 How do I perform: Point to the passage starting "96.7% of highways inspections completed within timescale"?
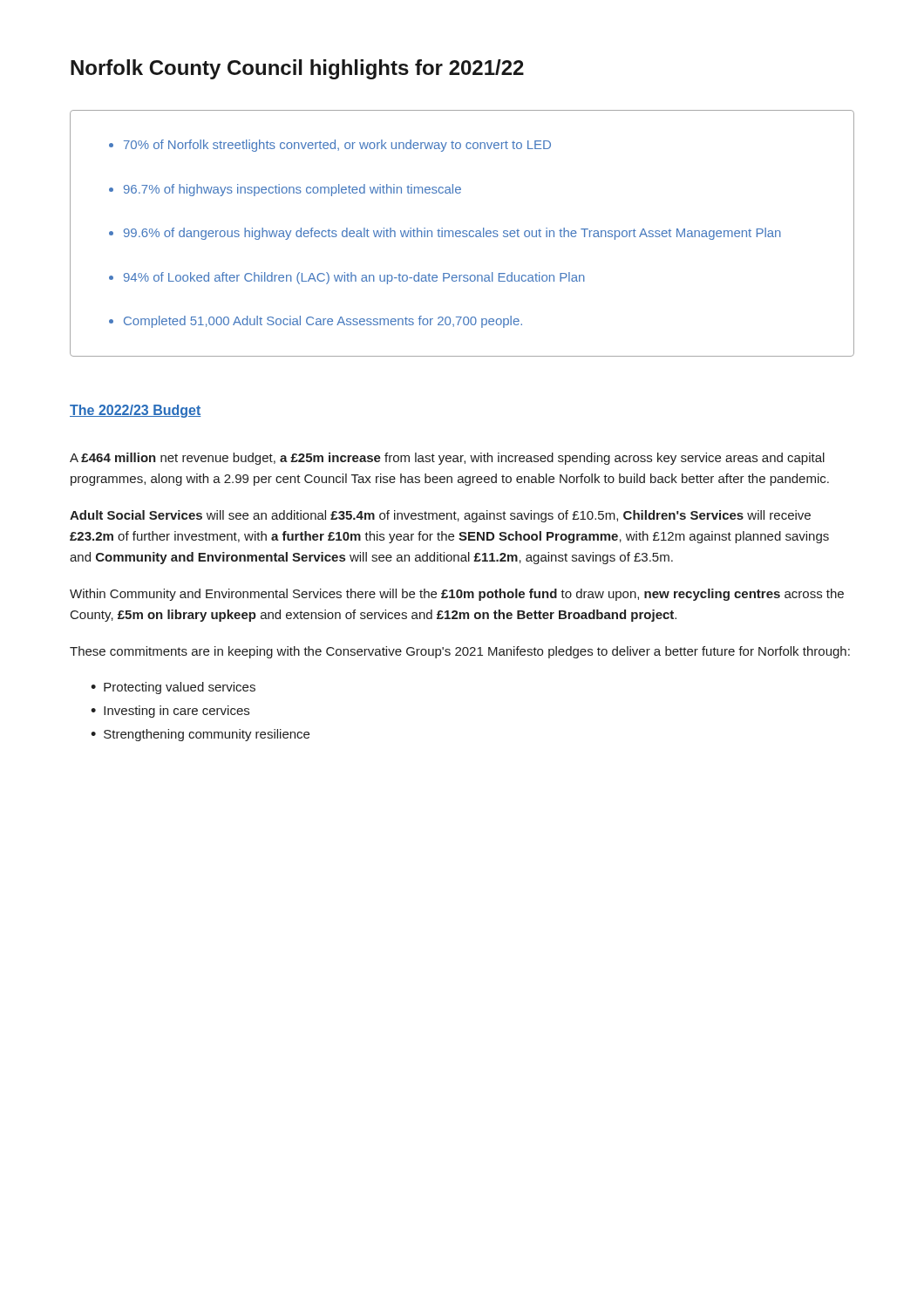pos(292,188)
